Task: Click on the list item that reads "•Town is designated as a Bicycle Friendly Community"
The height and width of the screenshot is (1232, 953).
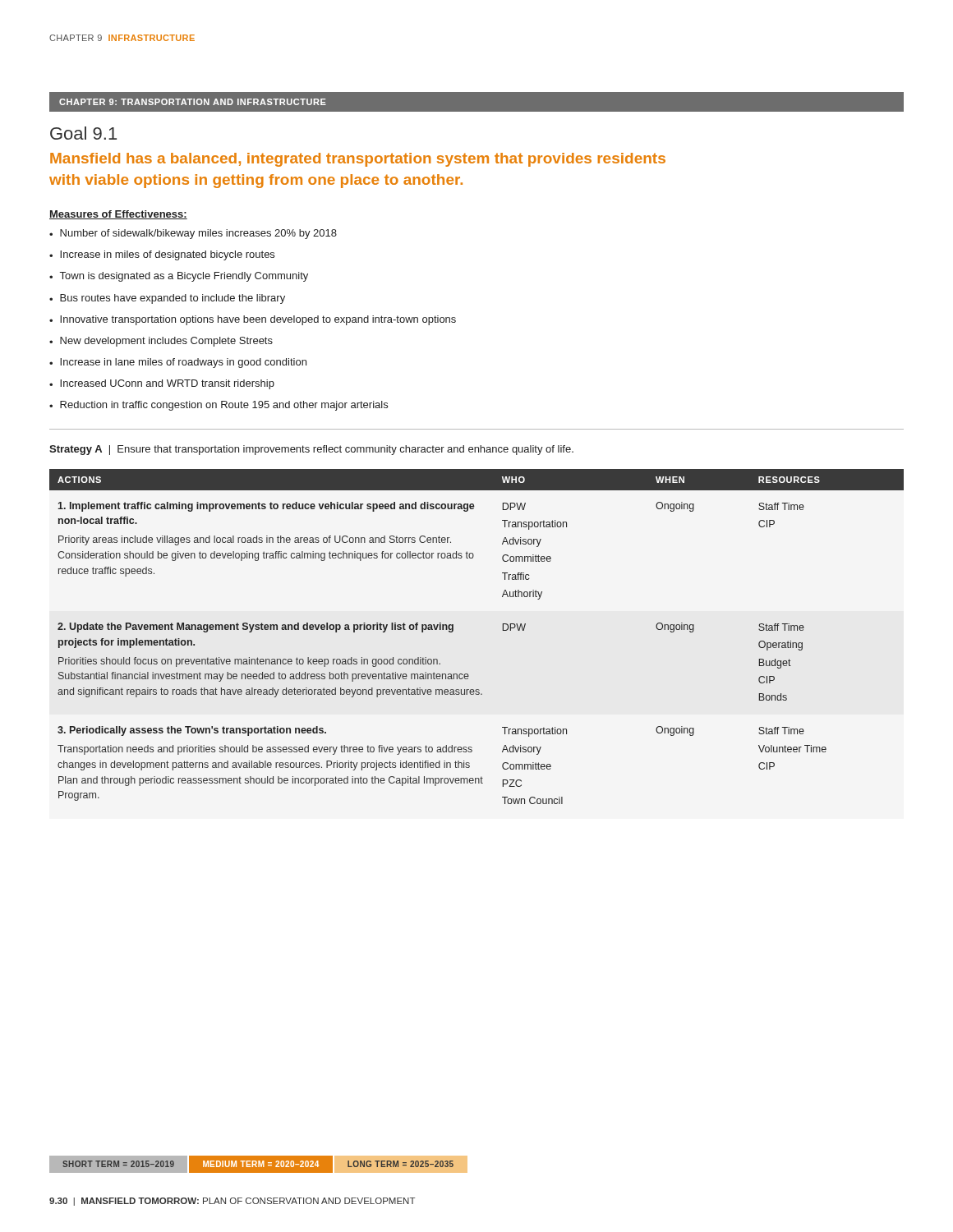Action: click(179, 277)
